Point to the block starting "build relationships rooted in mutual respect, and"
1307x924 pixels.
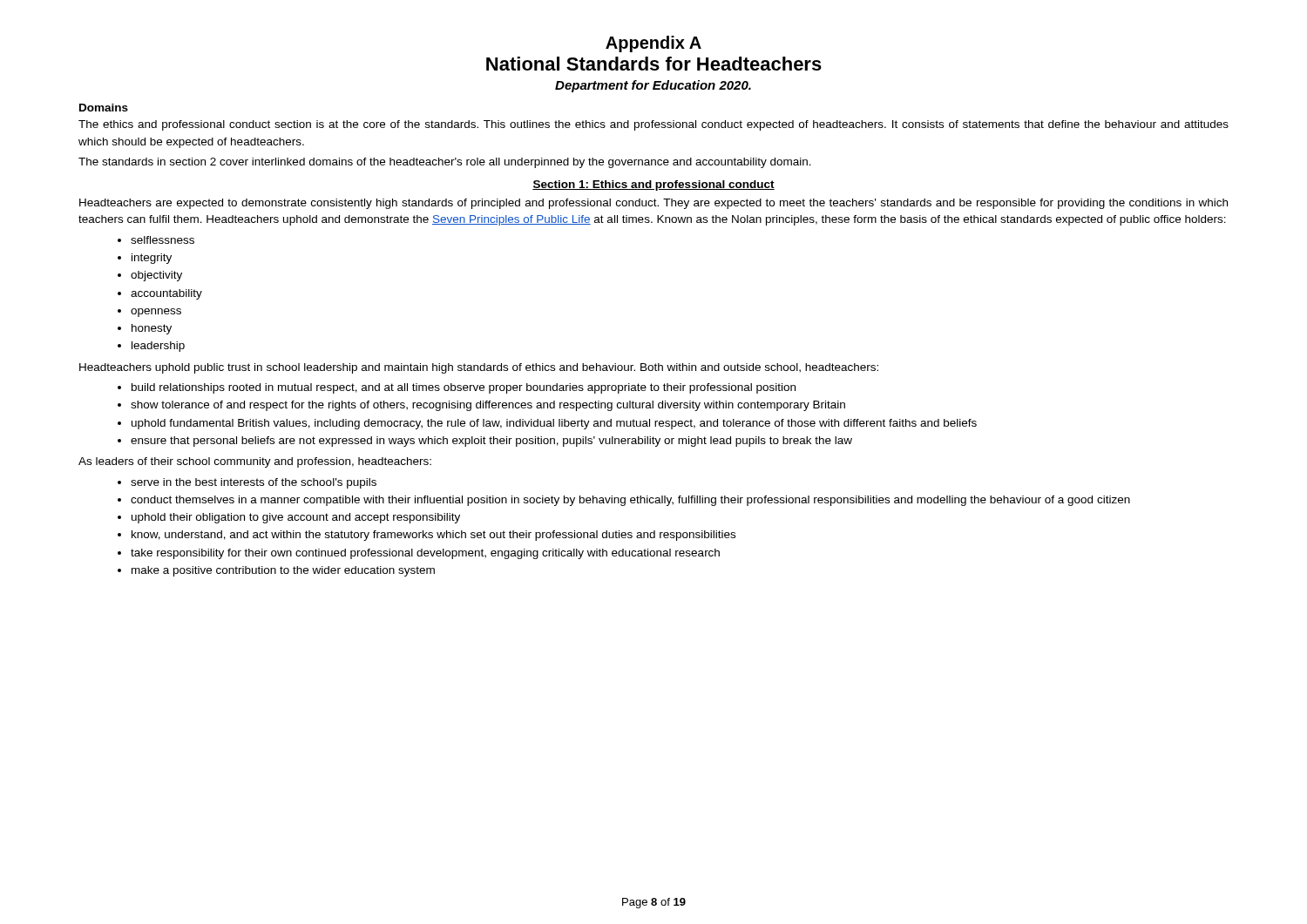pyautogui.click(x=464, y=387)
